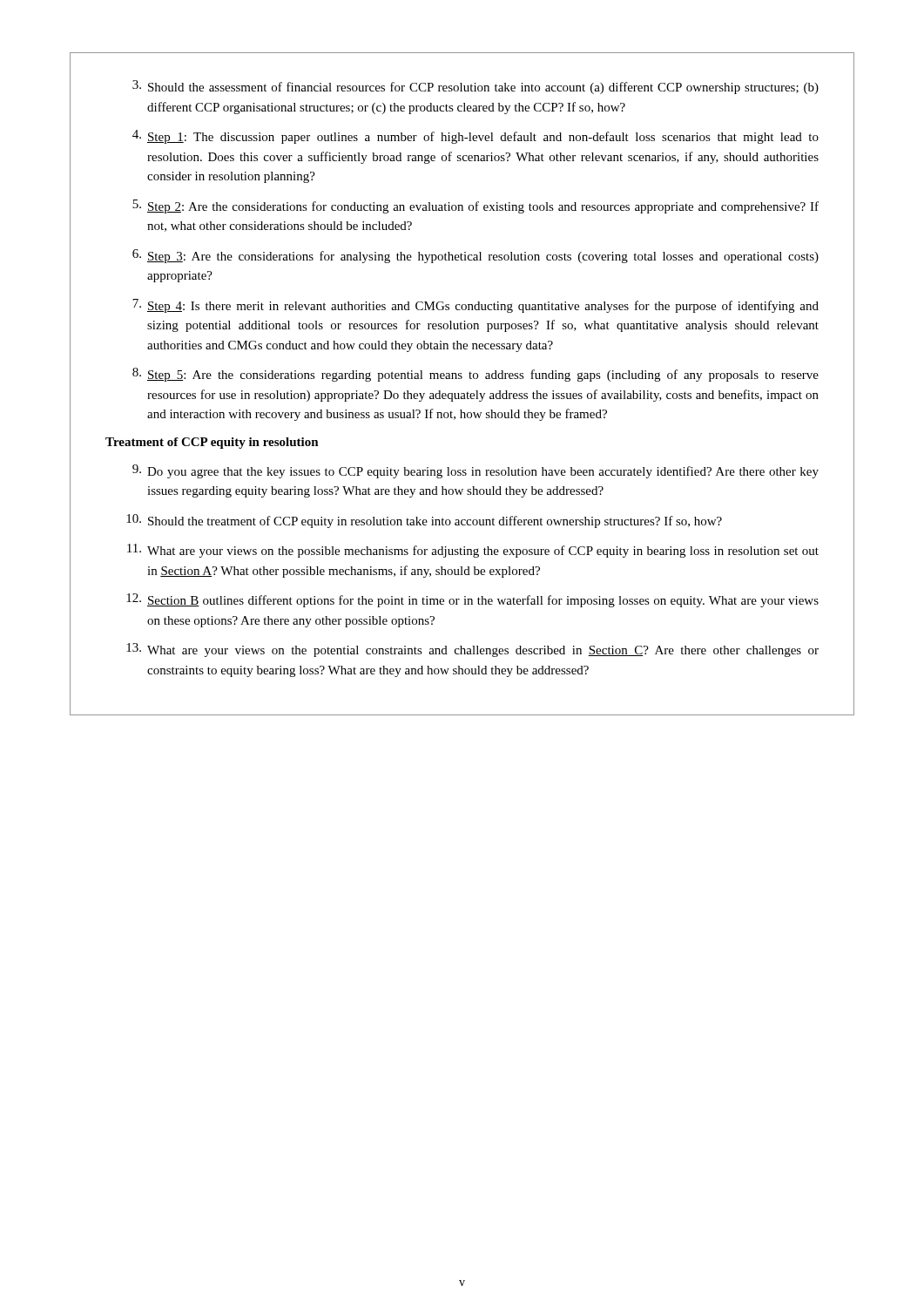
Task: Click on the block starting "12. Section B"
Action: (x=462, y=610)
